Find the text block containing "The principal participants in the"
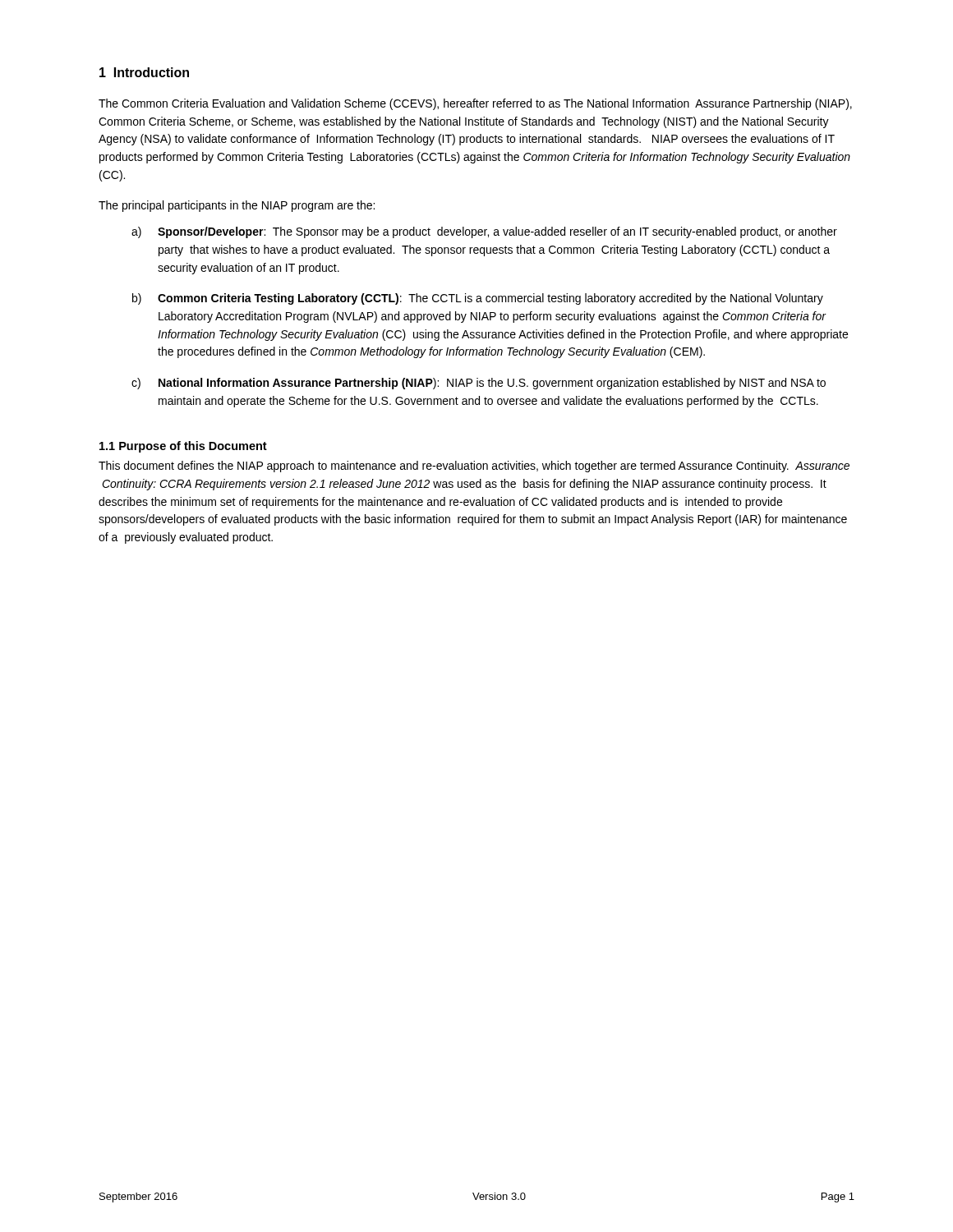Image resolution: width=953 pixels, height=1232 pixels. [237, 206]
